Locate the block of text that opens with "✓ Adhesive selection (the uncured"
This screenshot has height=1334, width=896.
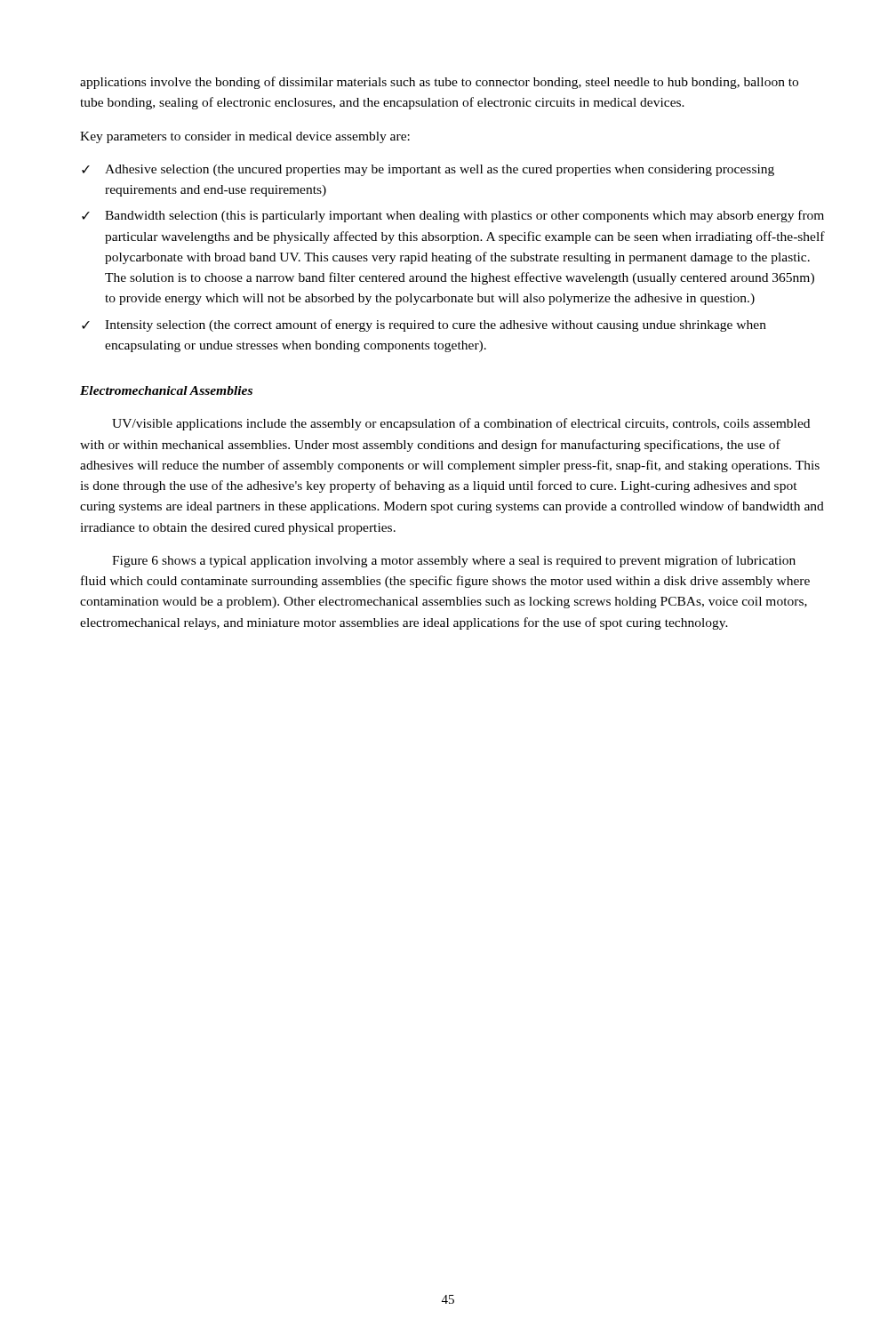(x=452, y=179)
